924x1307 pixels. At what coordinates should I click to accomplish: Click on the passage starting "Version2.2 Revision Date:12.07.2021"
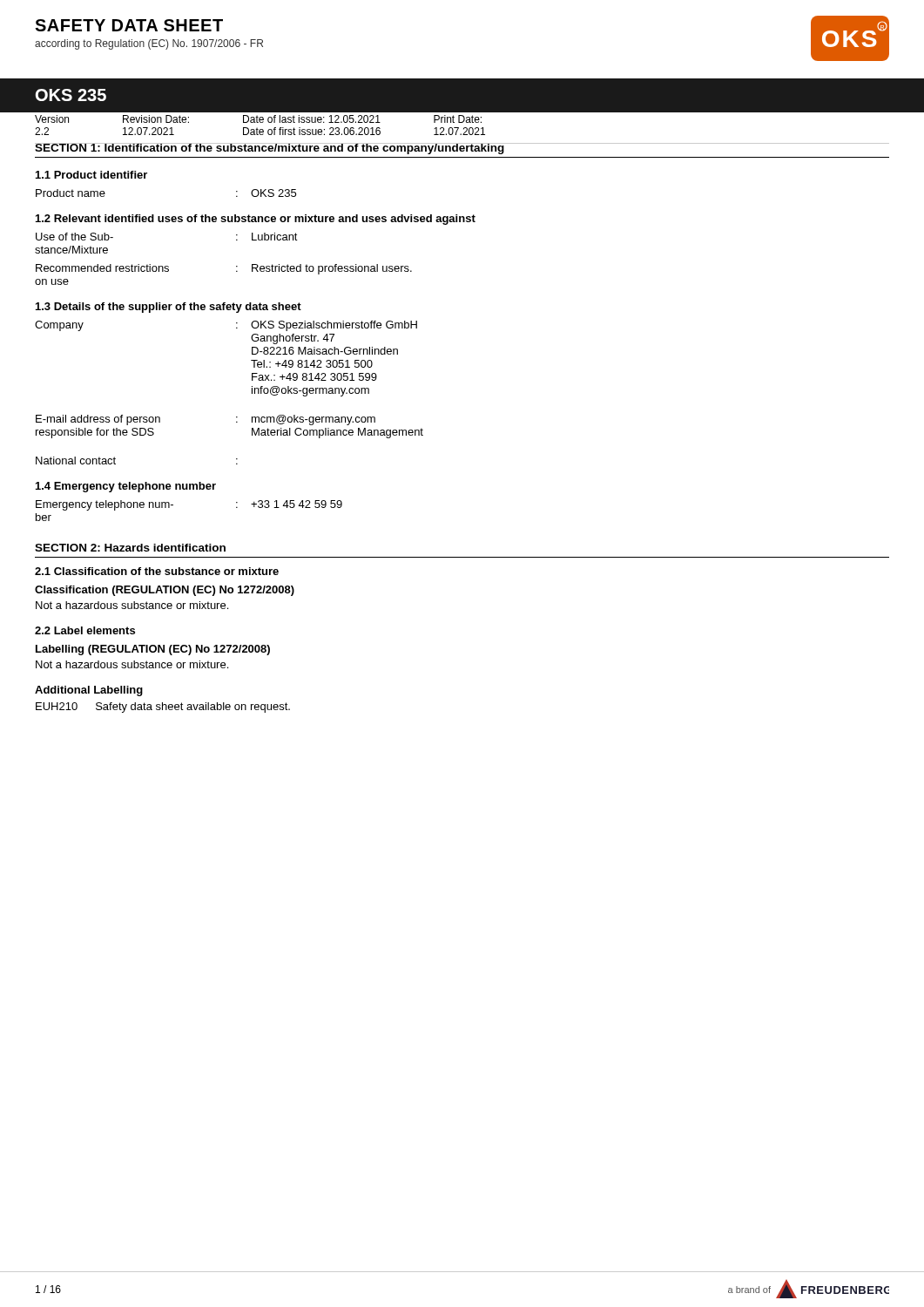(x=260, y=125)
